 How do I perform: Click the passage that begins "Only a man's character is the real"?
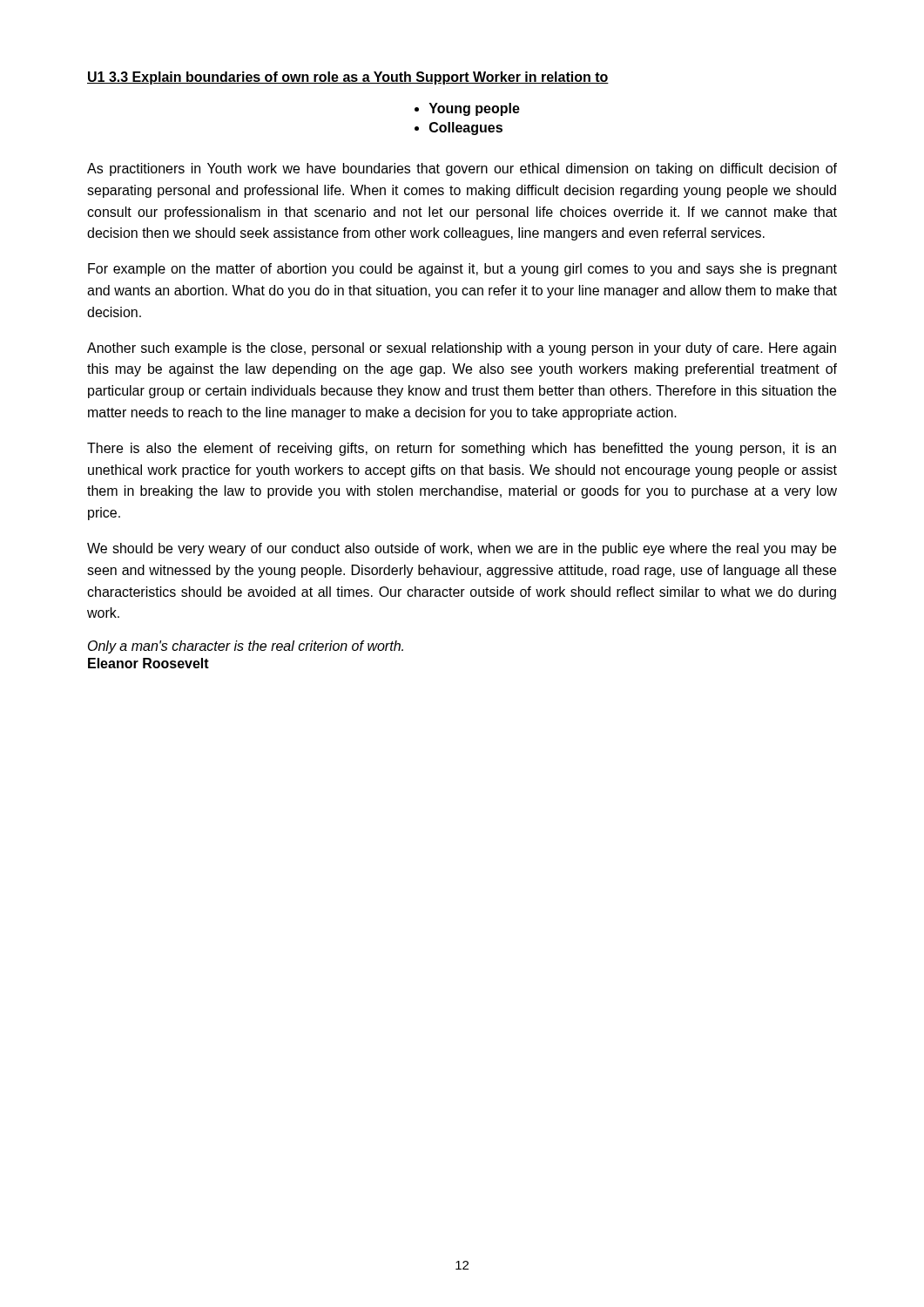(x=246, y=647)
